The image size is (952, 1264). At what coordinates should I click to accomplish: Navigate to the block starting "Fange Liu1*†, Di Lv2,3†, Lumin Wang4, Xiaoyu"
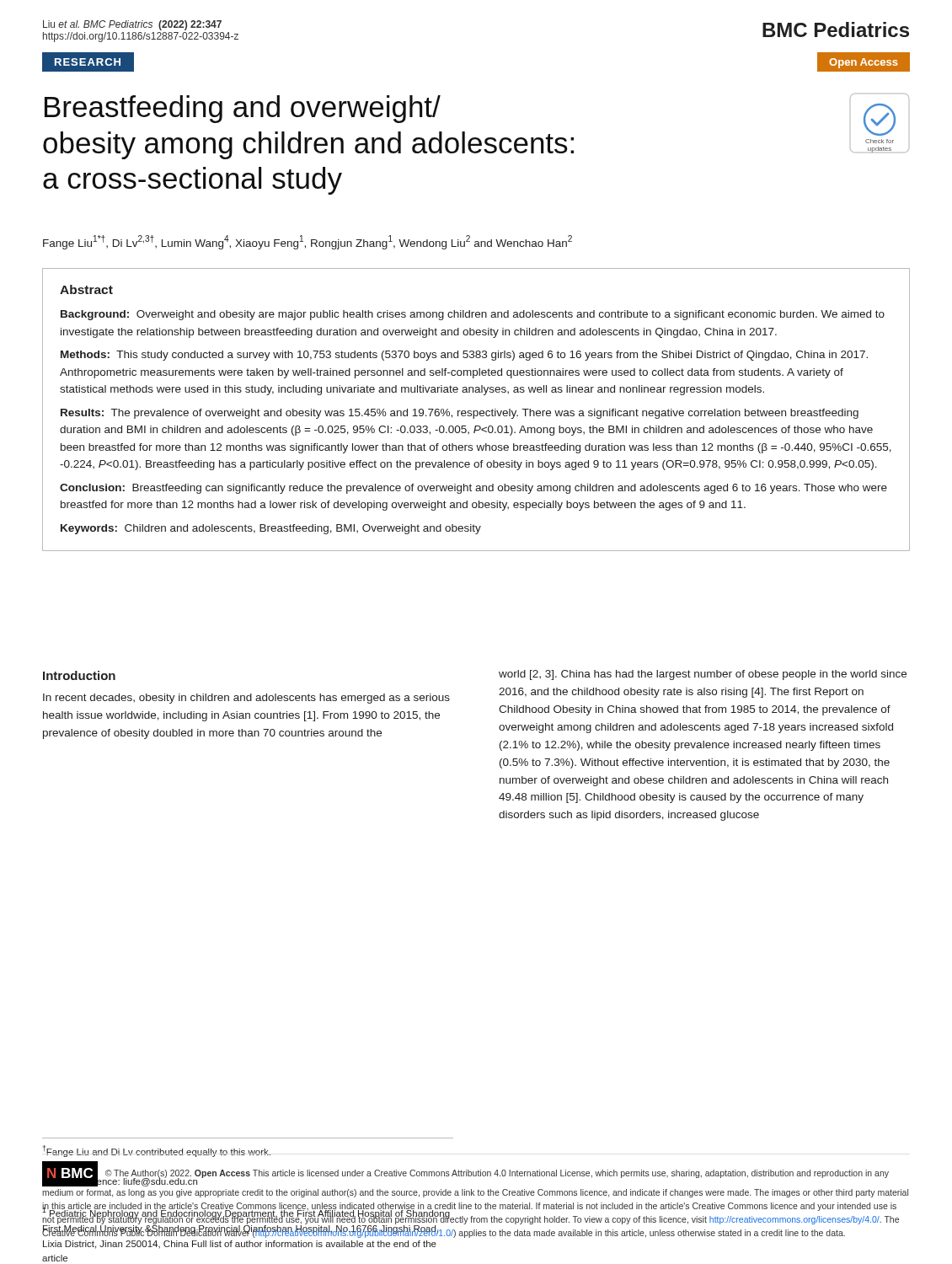coord(307,242)
